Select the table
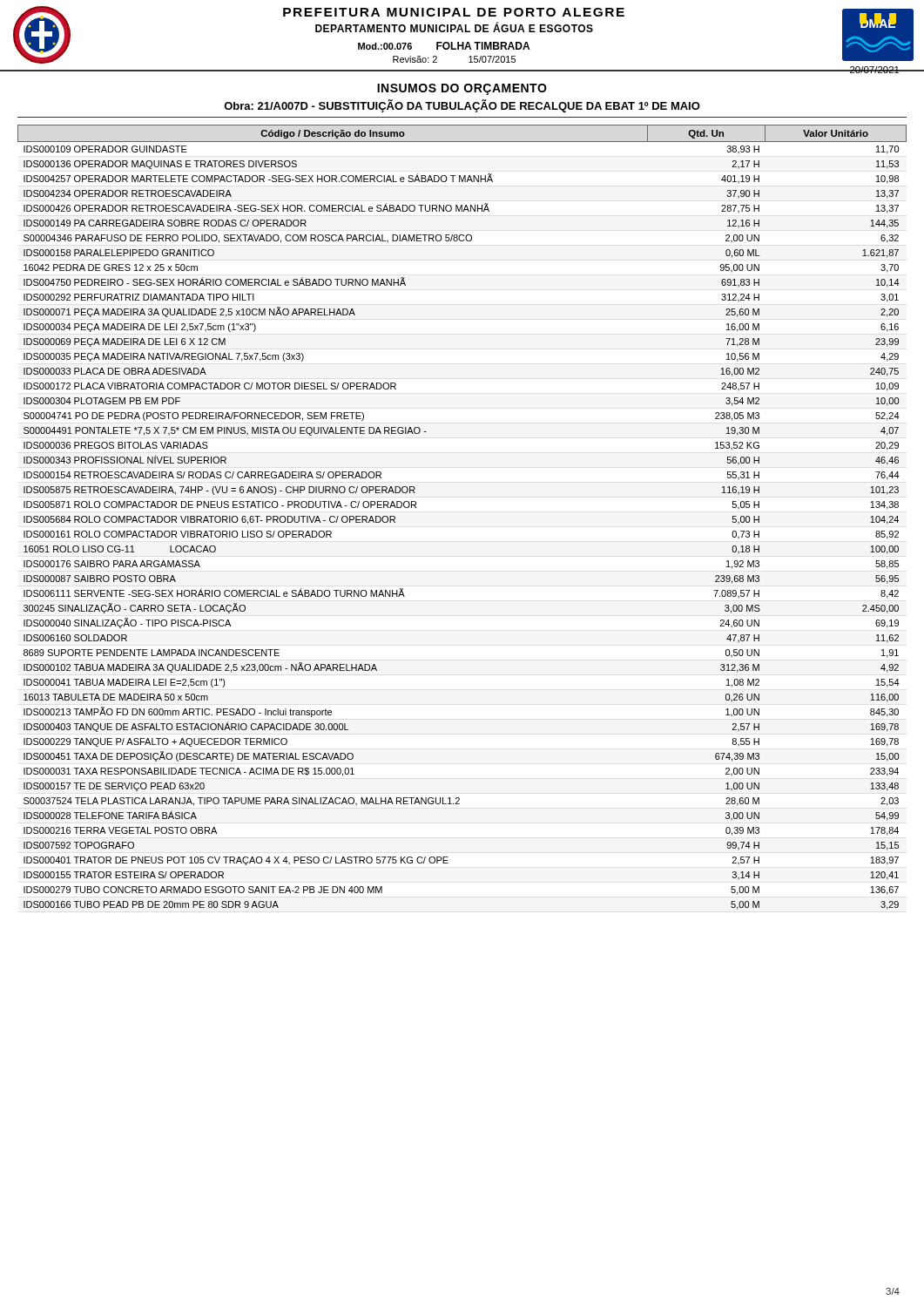The height and width of the screenshot is (1307, 924). click(462, 518)
